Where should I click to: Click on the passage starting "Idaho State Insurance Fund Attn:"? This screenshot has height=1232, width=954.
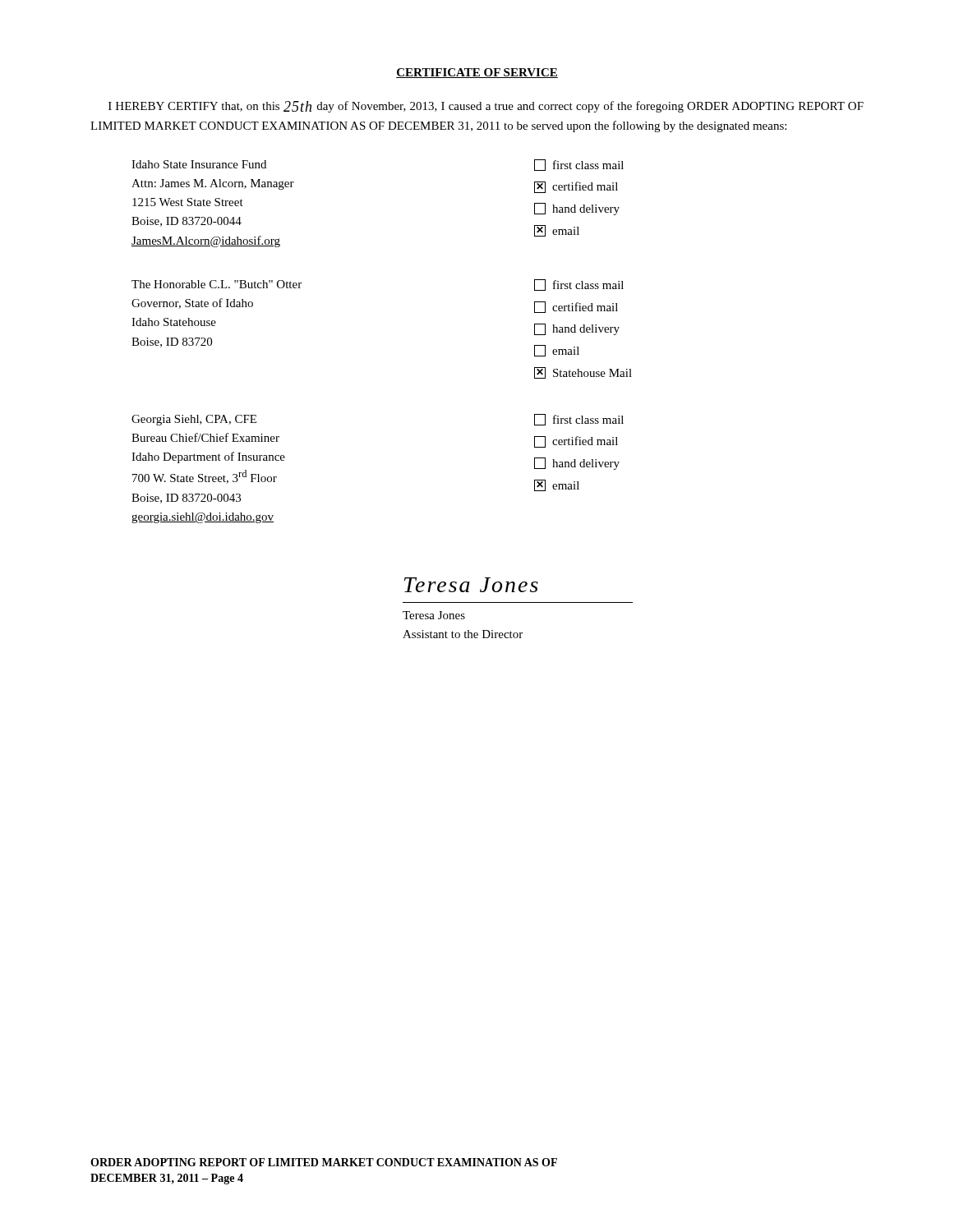coord(213,202)
